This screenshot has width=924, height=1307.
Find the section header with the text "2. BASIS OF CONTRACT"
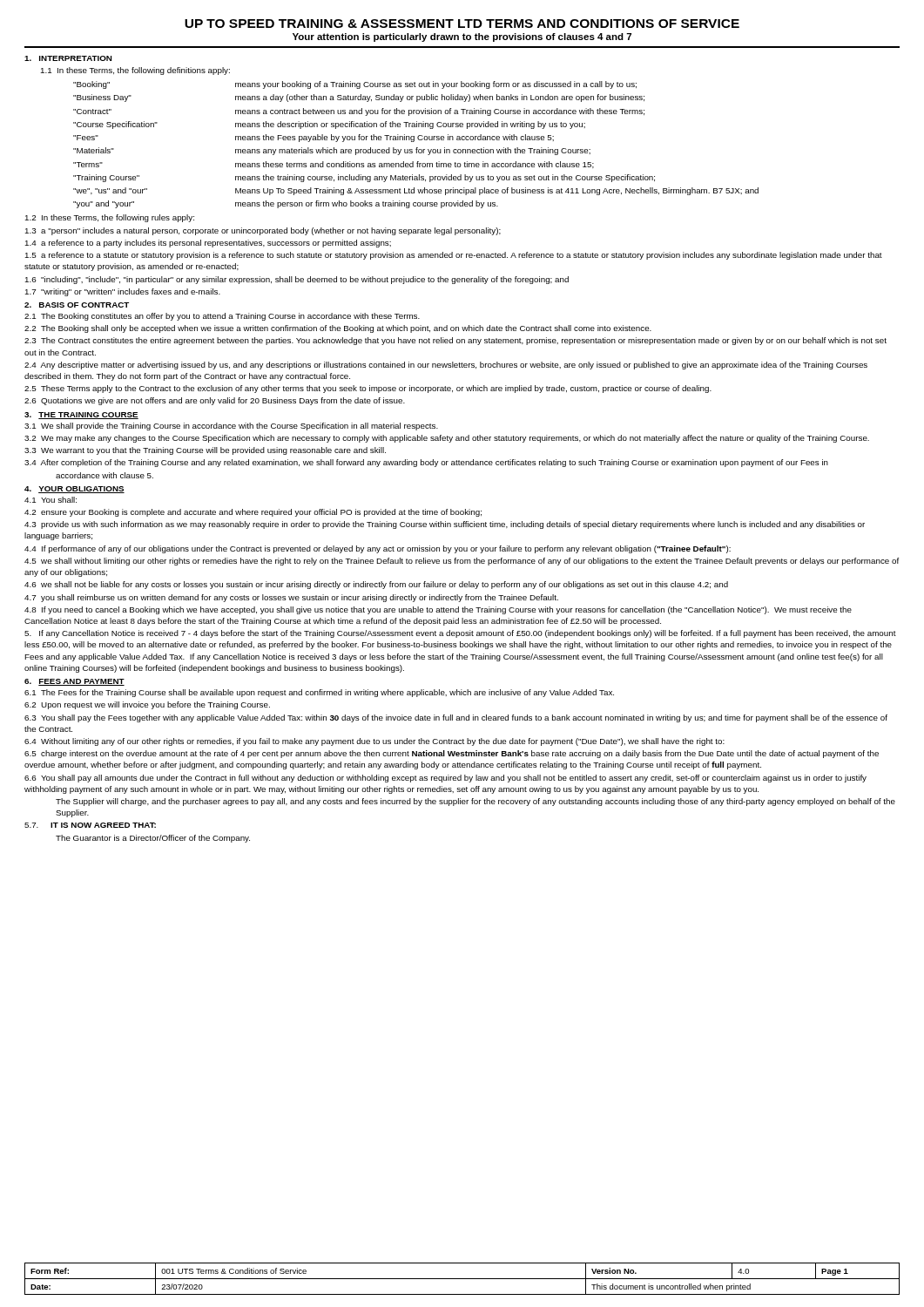[77, 304]
